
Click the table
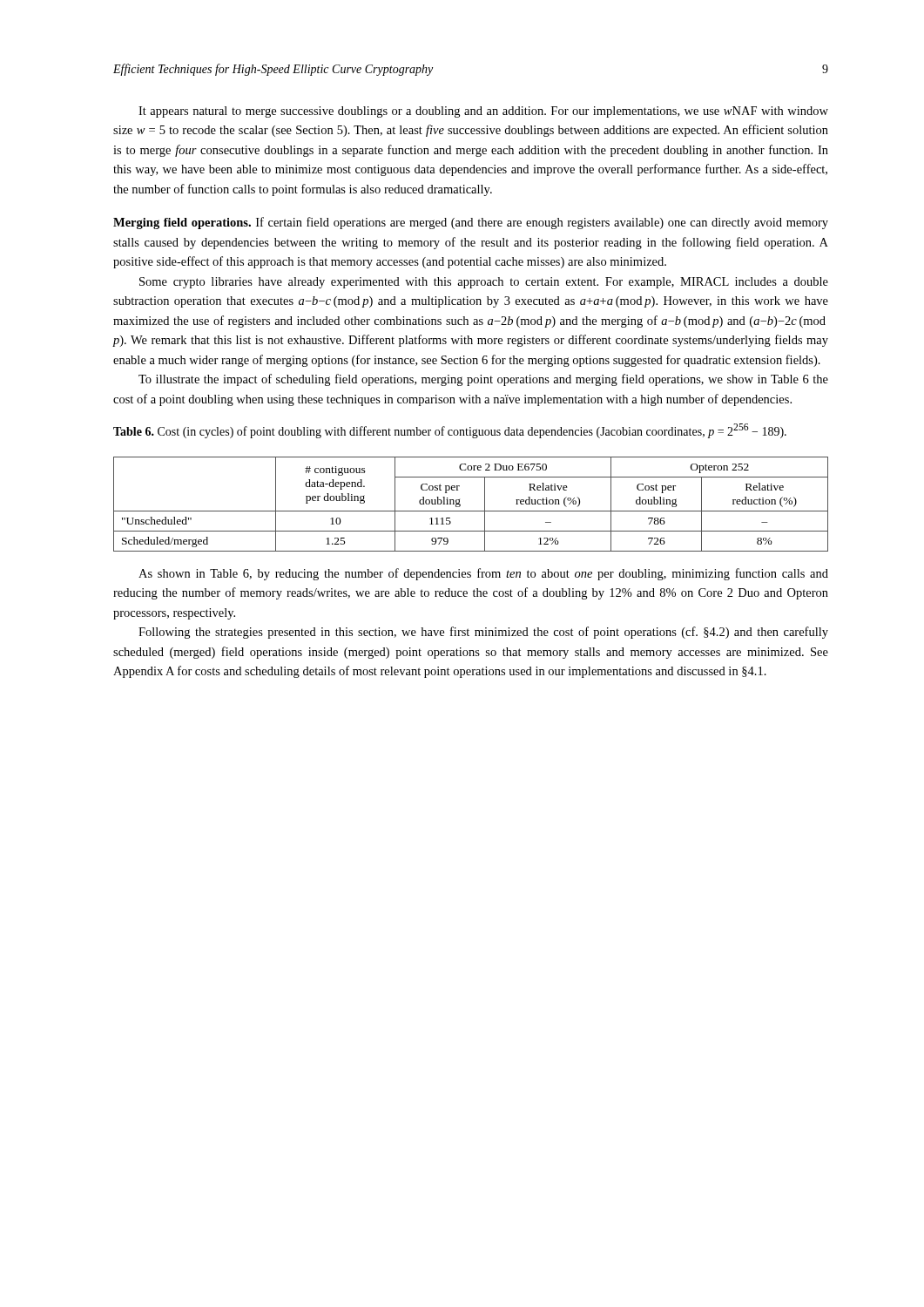click(471, 504)
